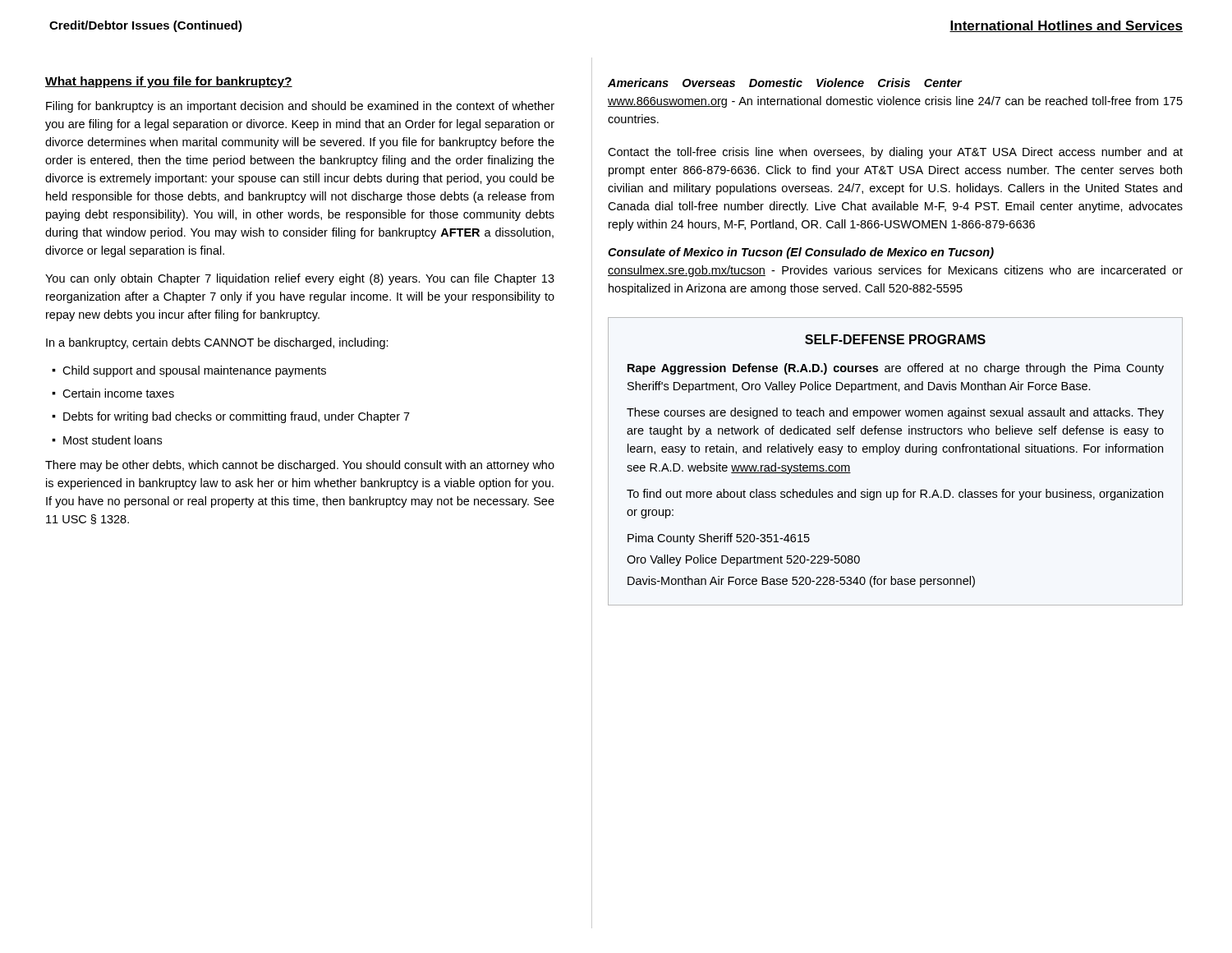Point to the passage starting "▪ Child support and spousal maintenance payments"
This screenshot has width=1232, height=953.
pos(189,371)
